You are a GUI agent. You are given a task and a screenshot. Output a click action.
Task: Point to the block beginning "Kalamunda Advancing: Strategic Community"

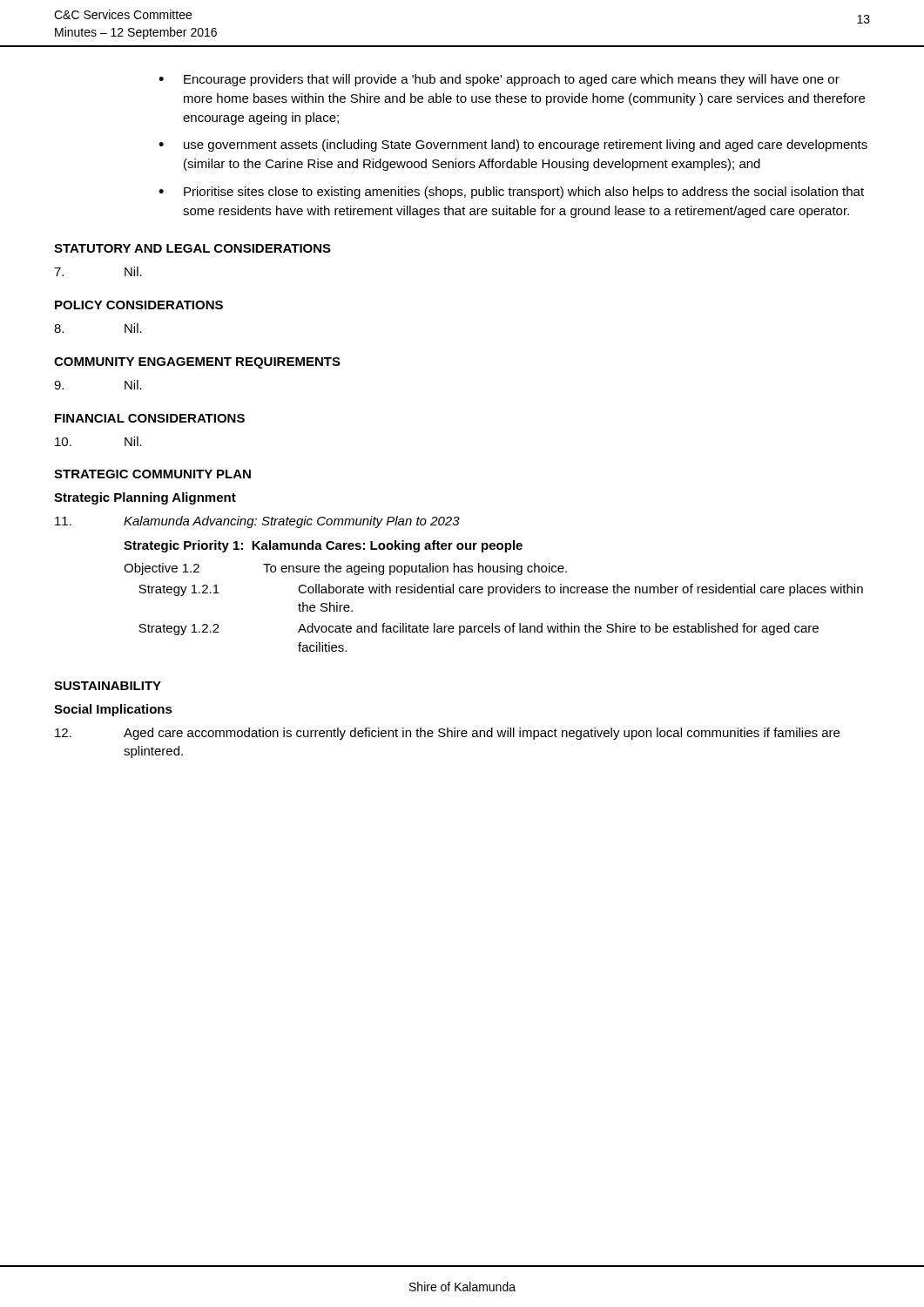(462, 521)
